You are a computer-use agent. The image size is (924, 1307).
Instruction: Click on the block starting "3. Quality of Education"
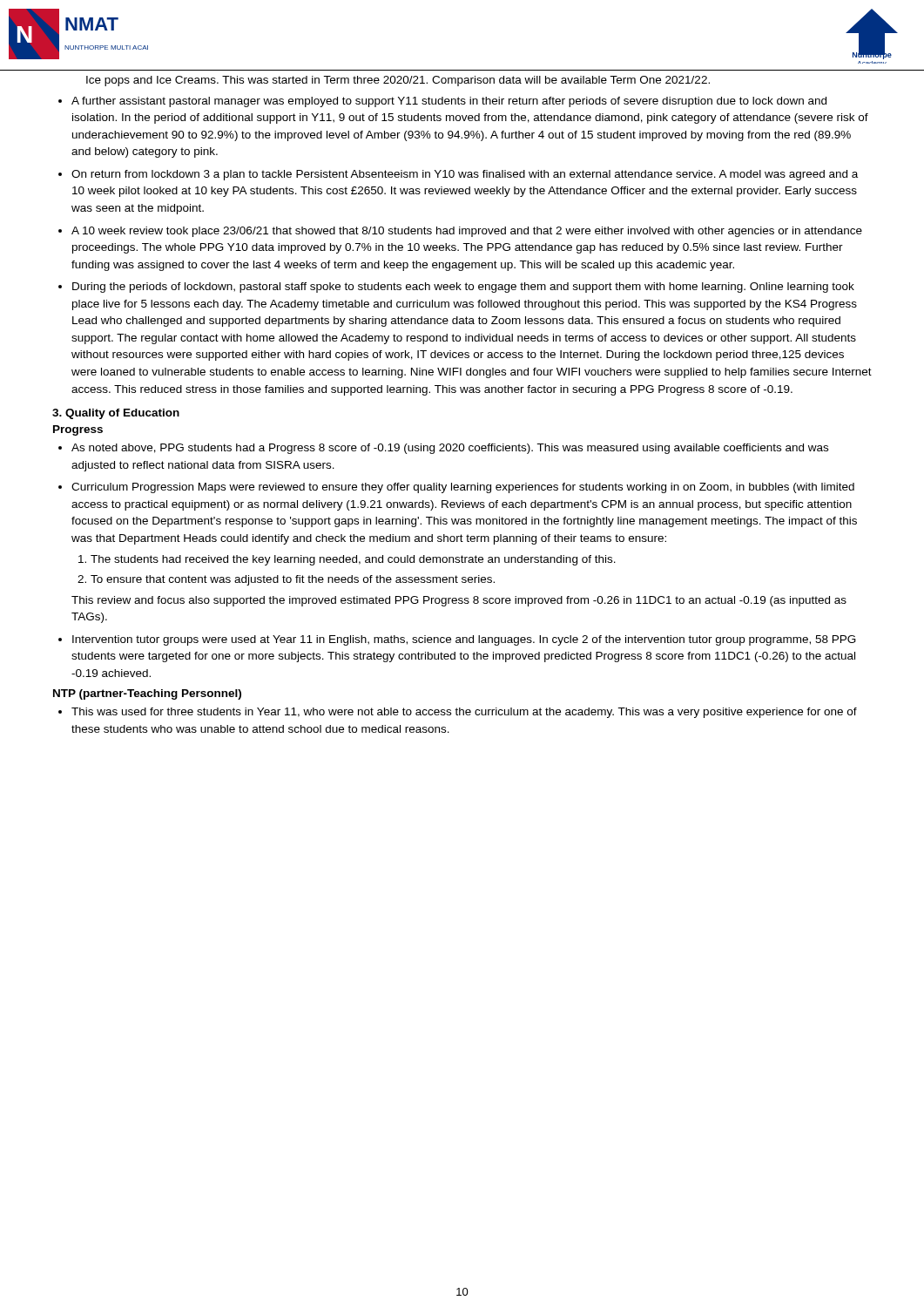tap(116, 413)
